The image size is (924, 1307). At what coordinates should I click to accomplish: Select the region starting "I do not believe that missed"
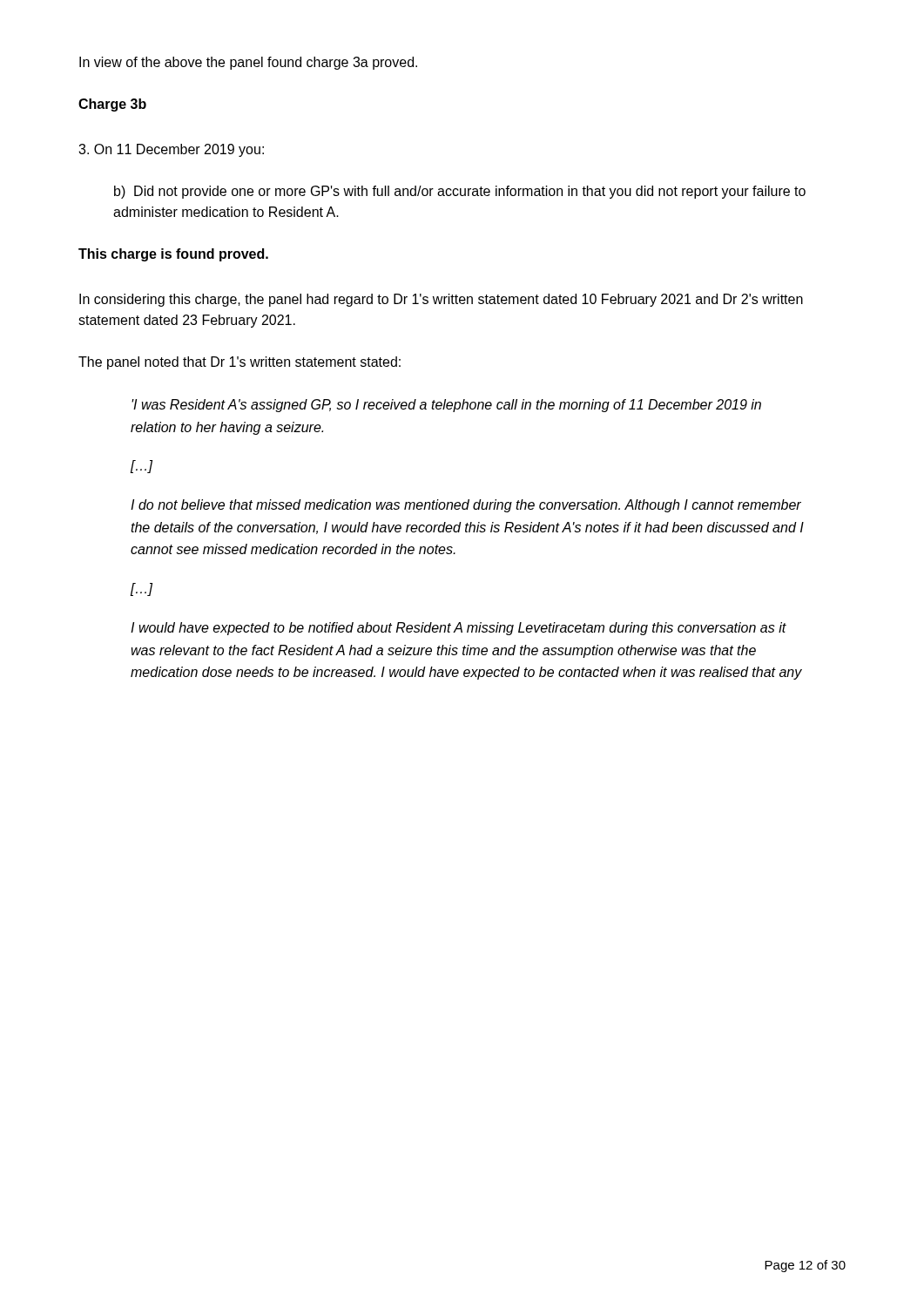click(467, 527)
